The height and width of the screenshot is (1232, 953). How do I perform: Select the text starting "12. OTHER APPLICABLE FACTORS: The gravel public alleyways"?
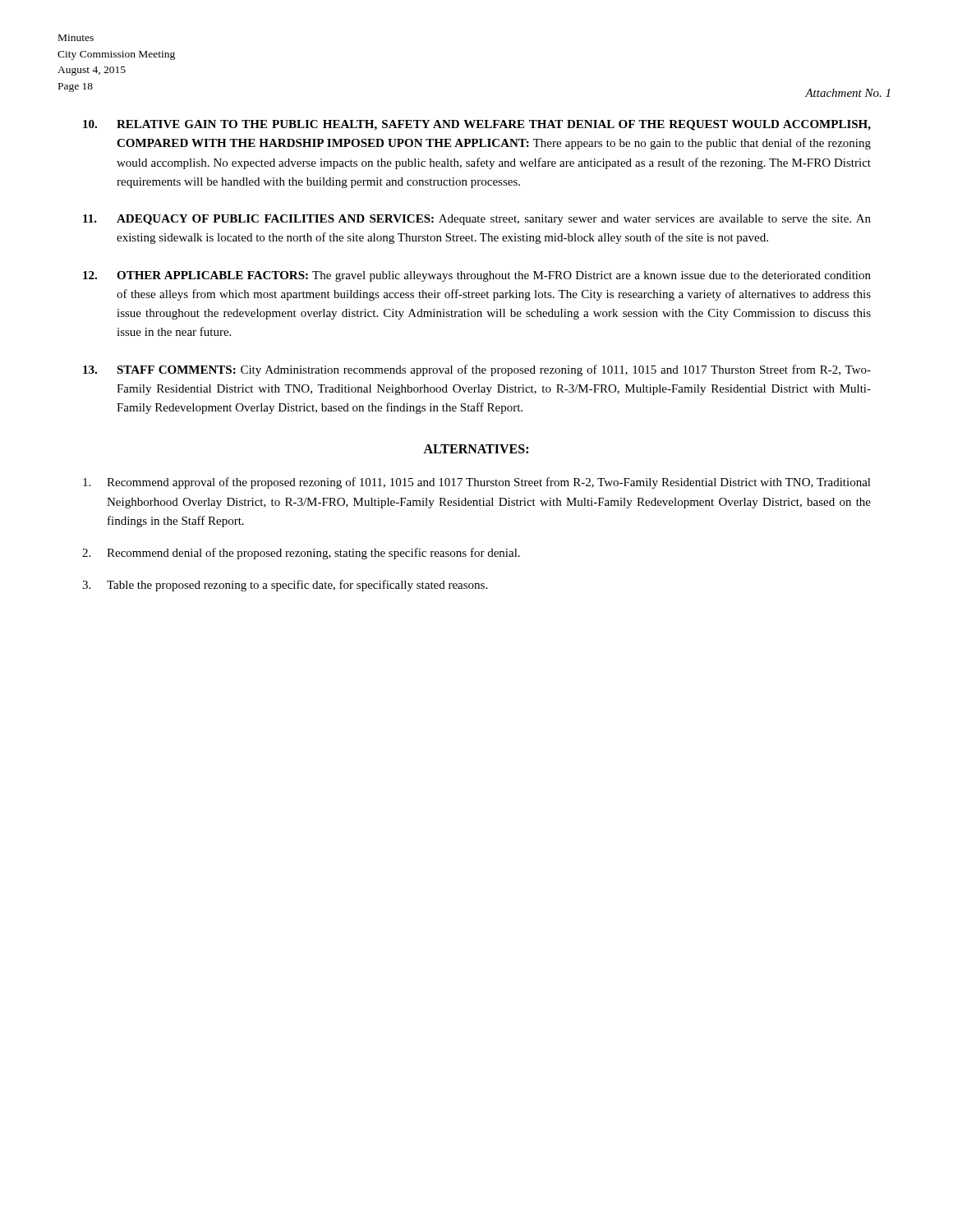pos(476,304)
